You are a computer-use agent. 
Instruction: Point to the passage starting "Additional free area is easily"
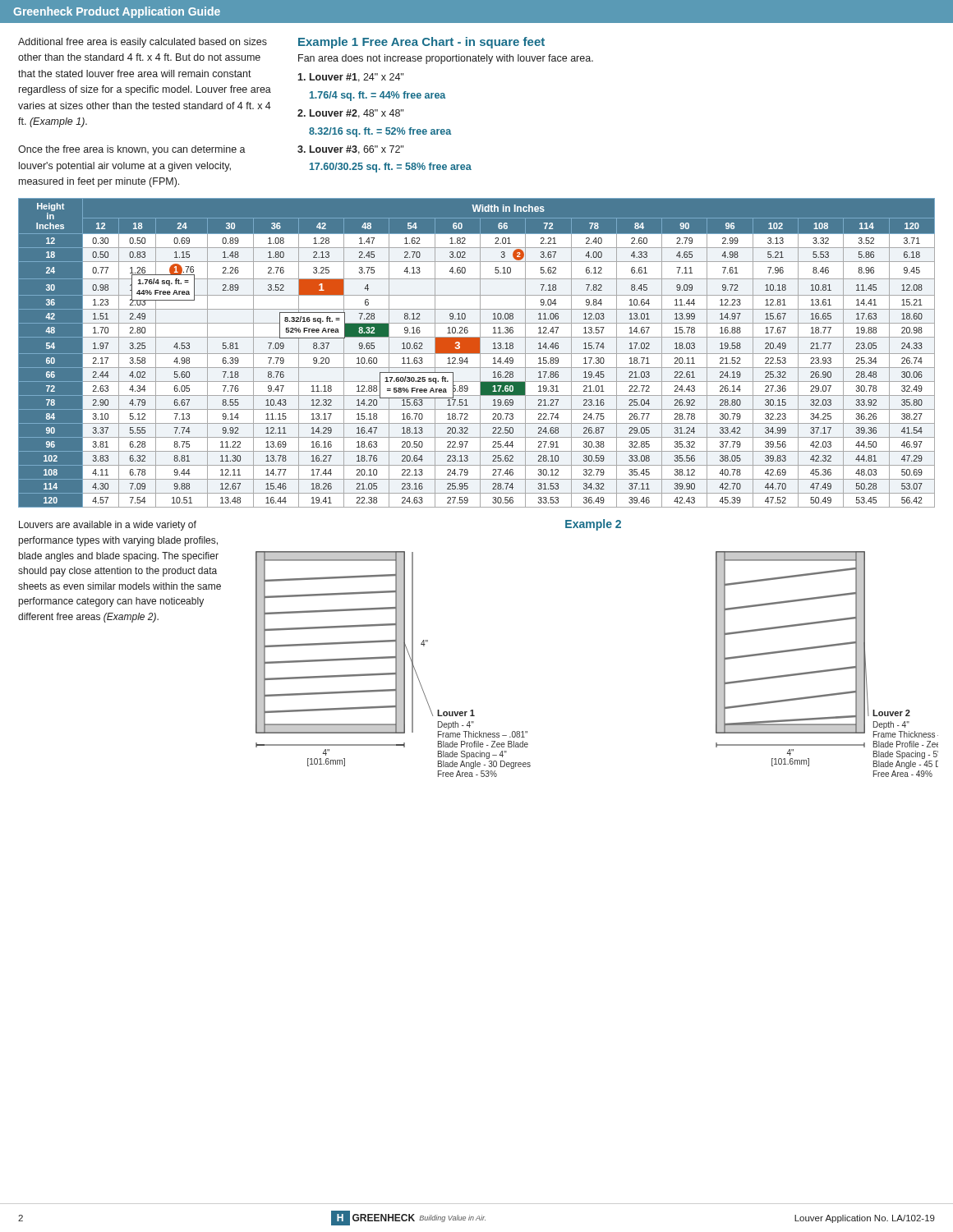[x=145, y=82]
